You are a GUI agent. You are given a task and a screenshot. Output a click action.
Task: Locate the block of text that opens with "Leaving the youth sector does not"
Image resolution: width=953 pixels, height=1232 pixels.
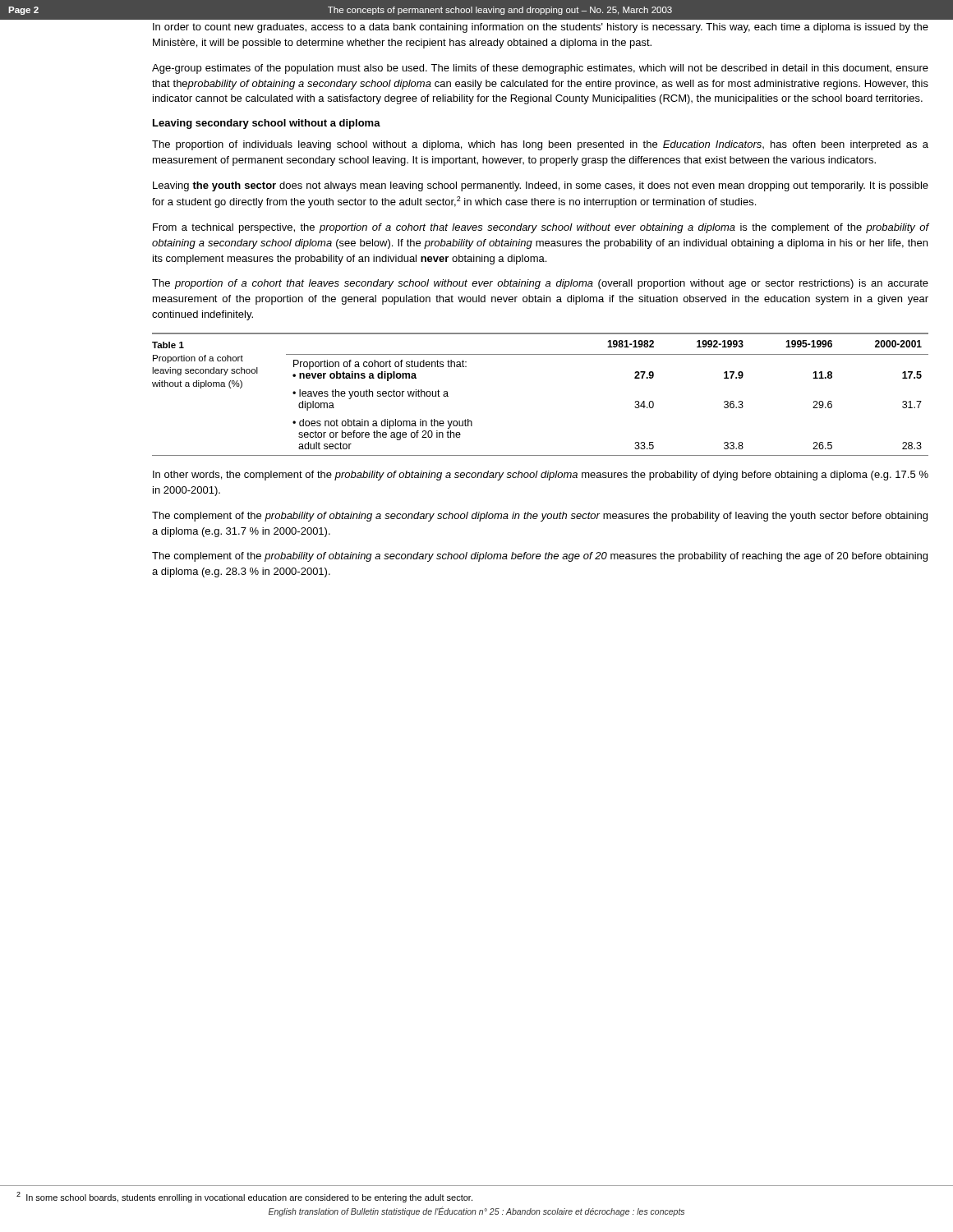(x=540, y=193)
